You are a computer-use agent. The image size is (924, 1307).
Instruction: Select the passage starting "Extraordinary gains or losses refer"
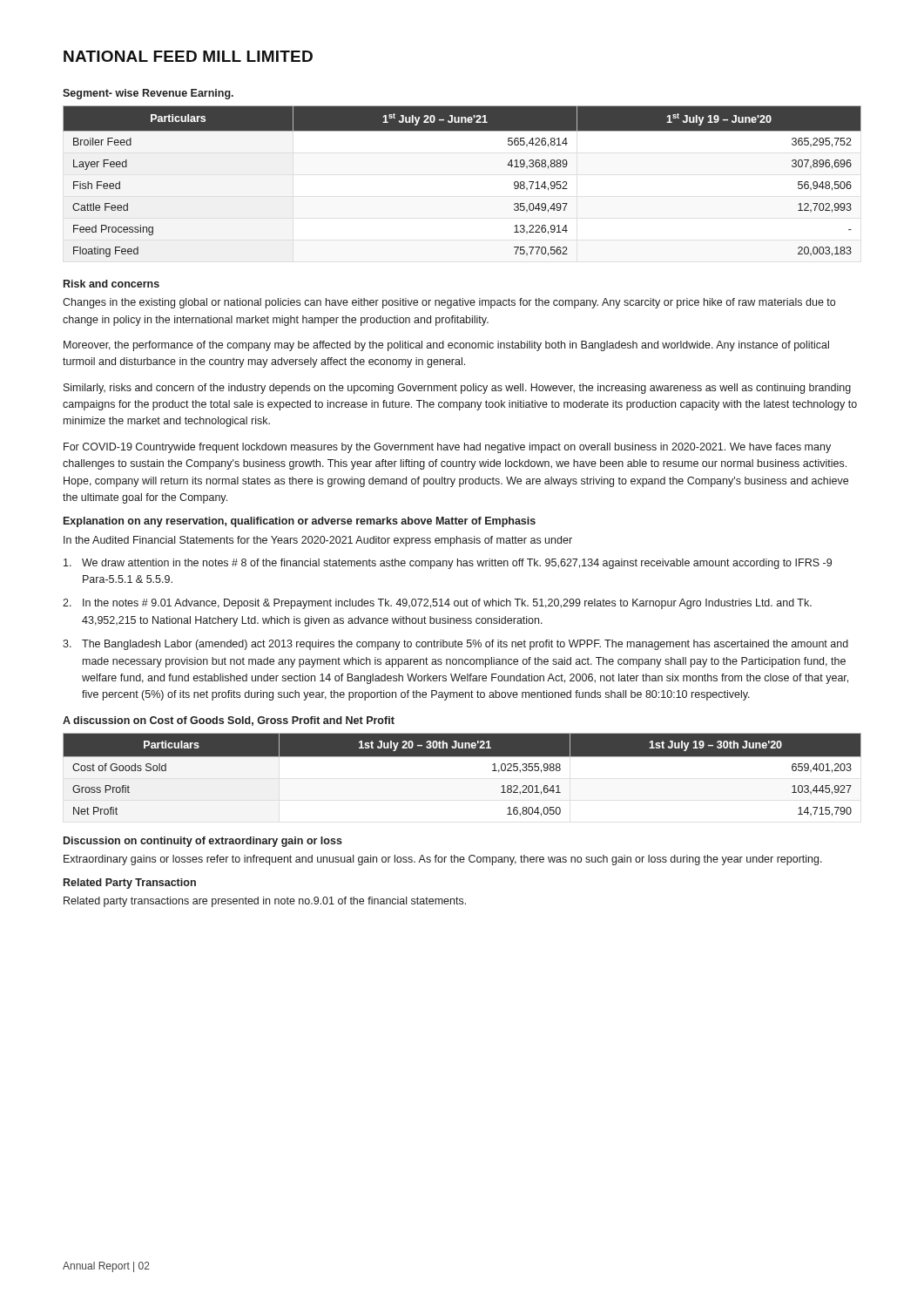click(x=443, y=859)
